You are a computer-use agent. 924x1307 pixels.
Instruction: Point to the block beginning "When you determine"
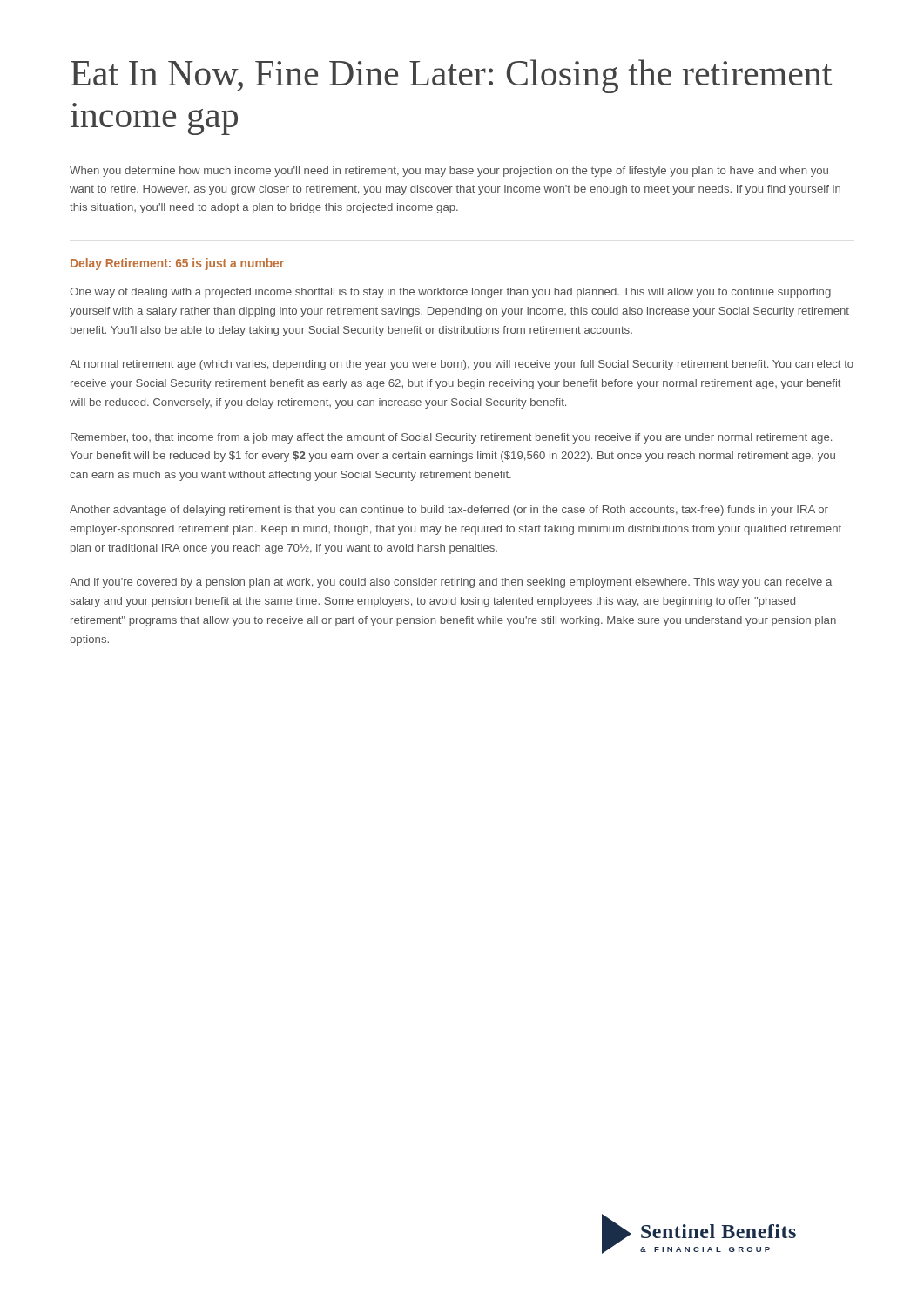pos(455,188)
